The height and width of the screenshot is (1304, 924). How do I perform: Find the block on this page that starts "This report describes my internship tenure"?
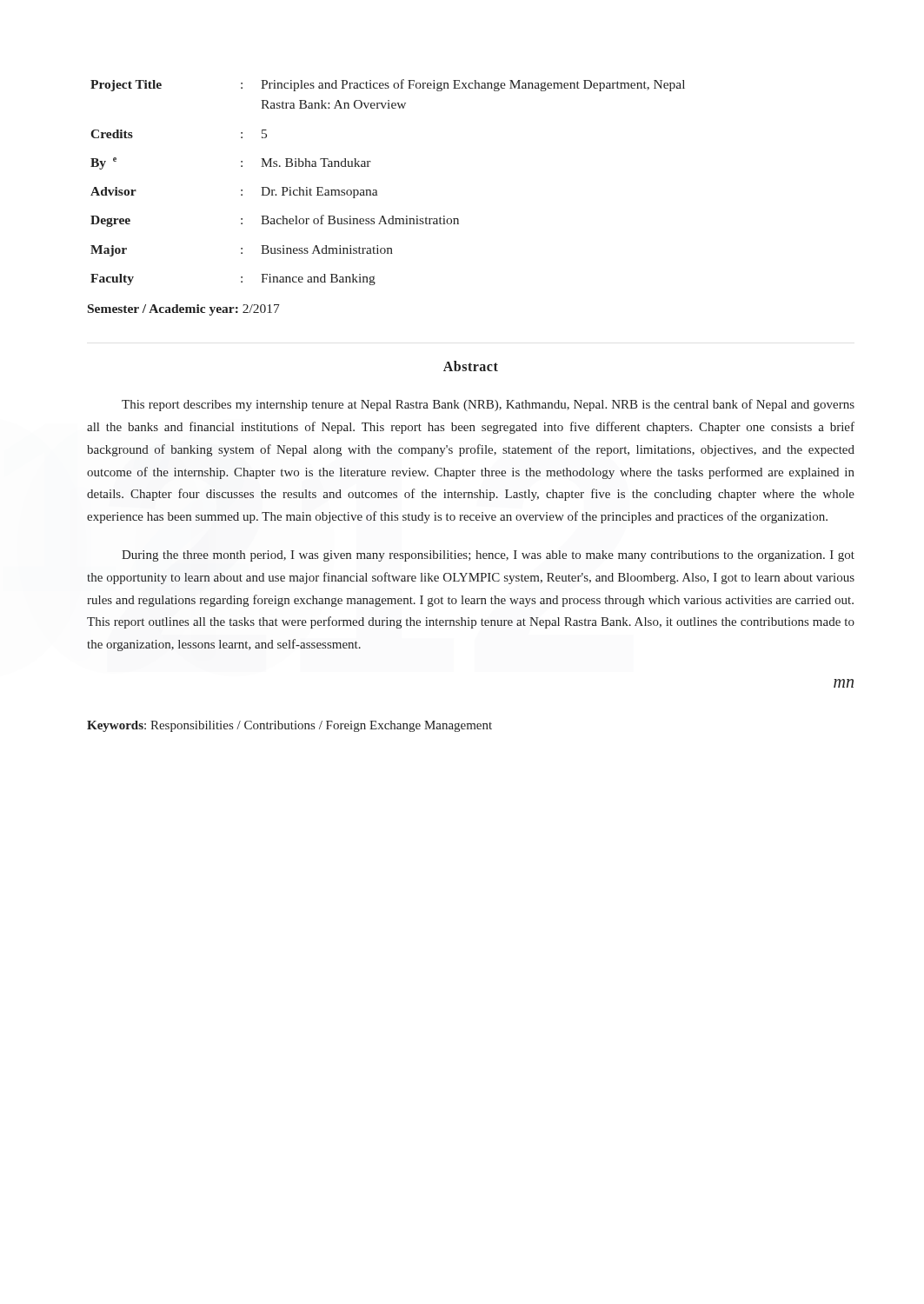pyautogui.click(x=471, y=460)
